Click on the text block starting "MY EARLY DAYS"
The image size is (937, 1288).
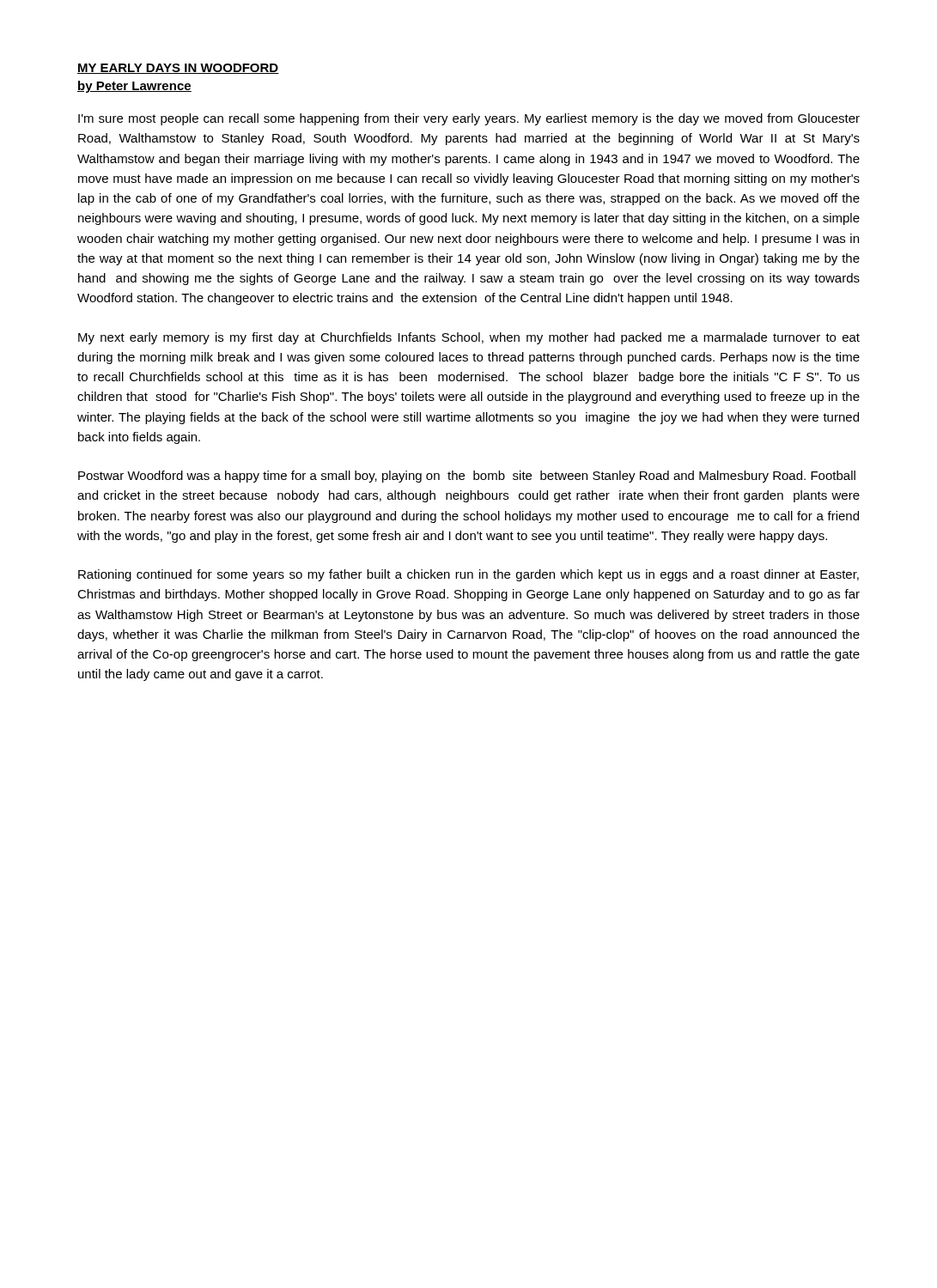click(x=178, y=67)
